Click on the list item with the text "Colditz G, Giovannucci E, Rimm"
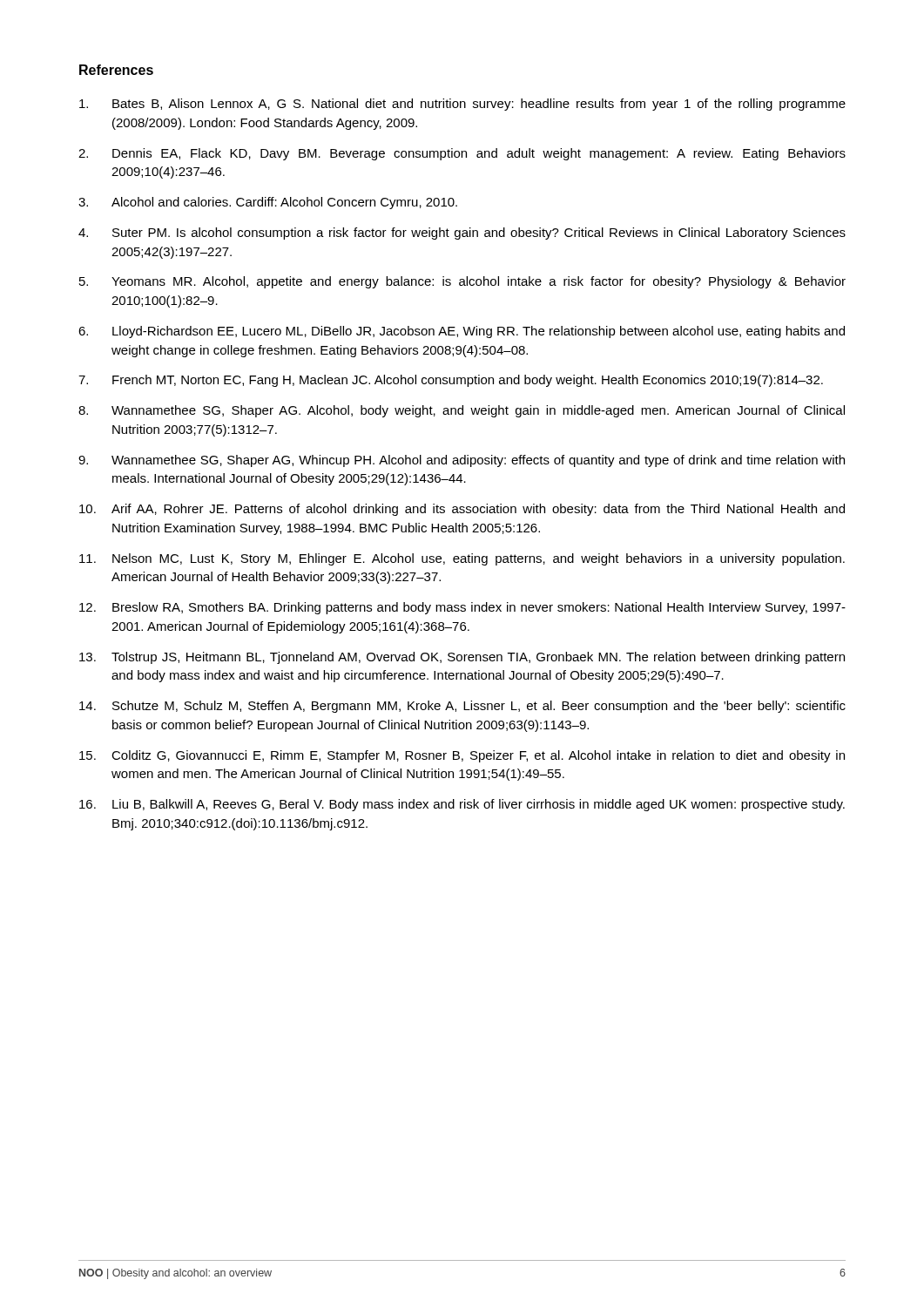 tap(479, 764)
